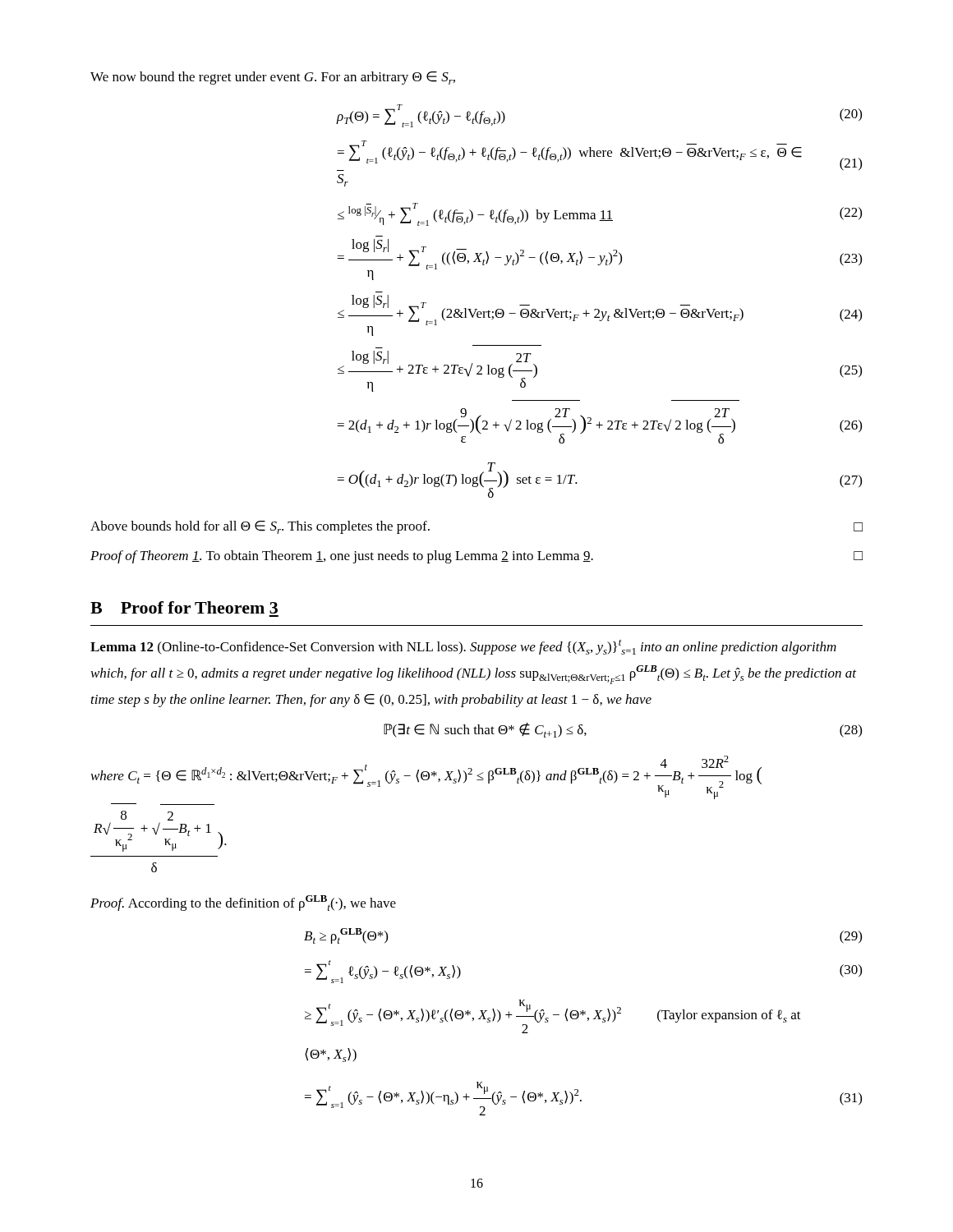The height and width of the screenshot is (1232, 953).
Task: Select the element starting "where Ct = {Θ ∈ ℝd1×d2 : &lVert;Θ&rVert;F"
Action: point(426,777)
